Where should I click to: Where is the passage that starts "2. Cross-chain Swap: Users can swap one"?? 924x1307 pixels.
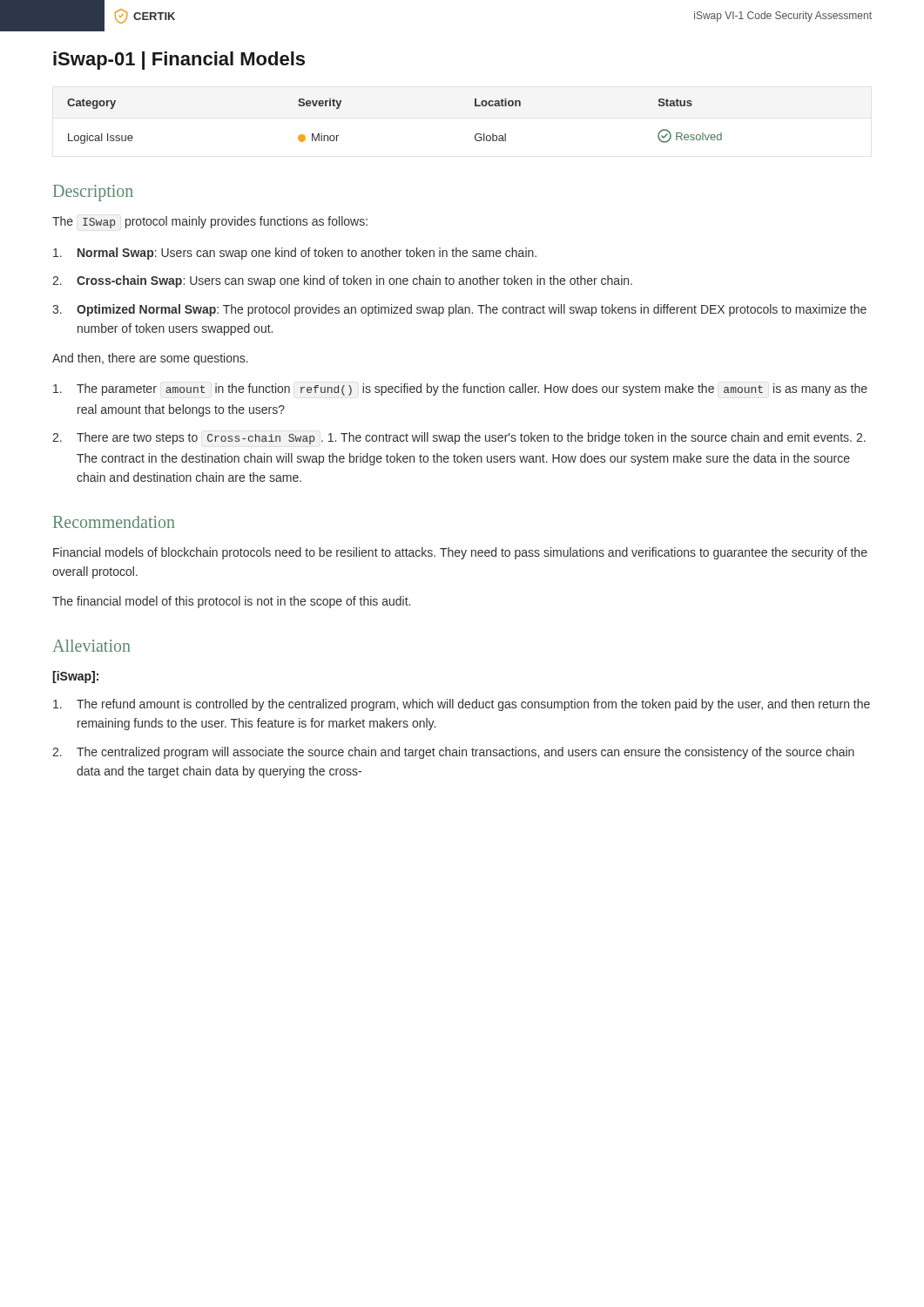462,281
